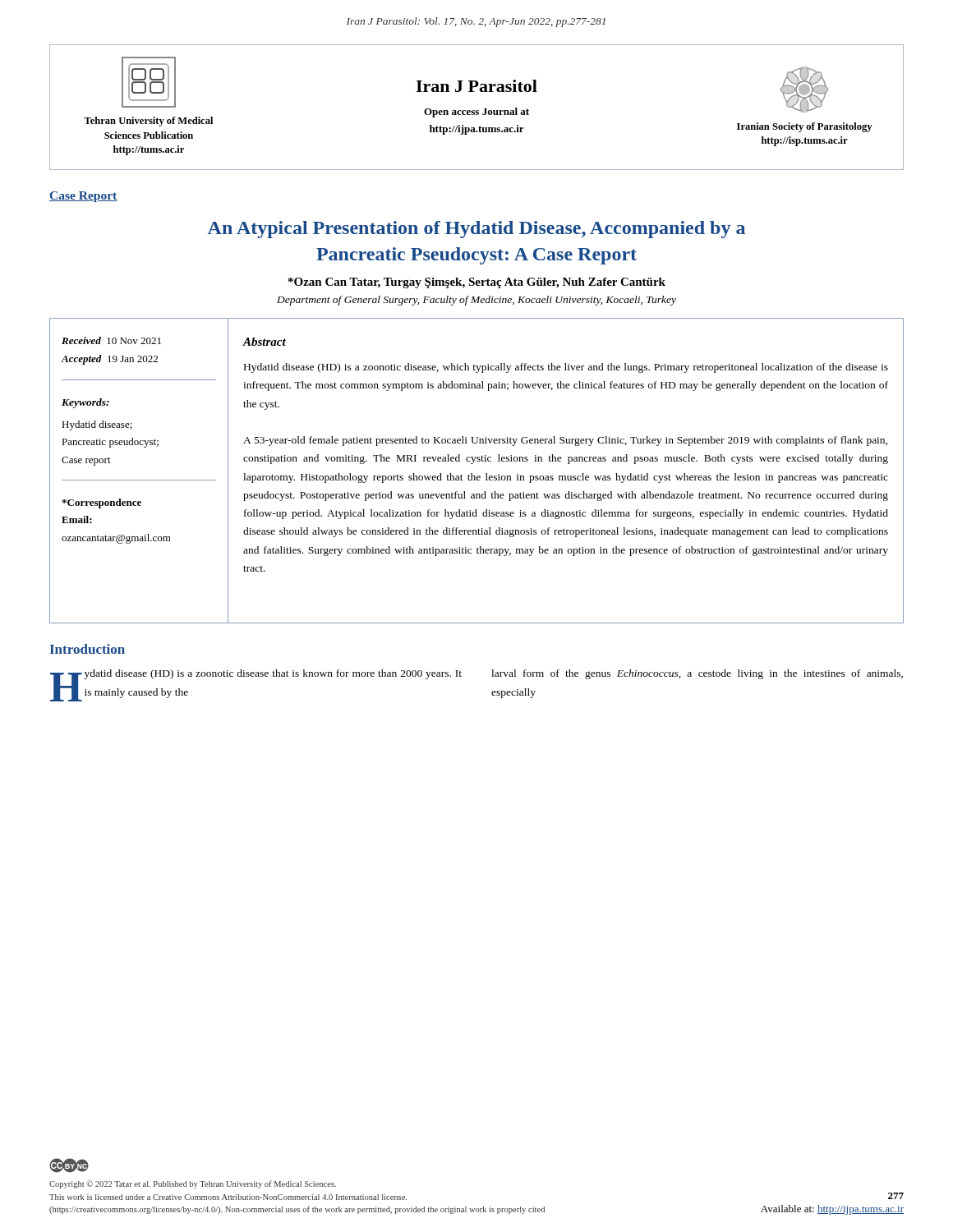Point to the block beginning "larval form of the genus"
Viewport: 953px width, 1232px height.
tap(698, 682)
